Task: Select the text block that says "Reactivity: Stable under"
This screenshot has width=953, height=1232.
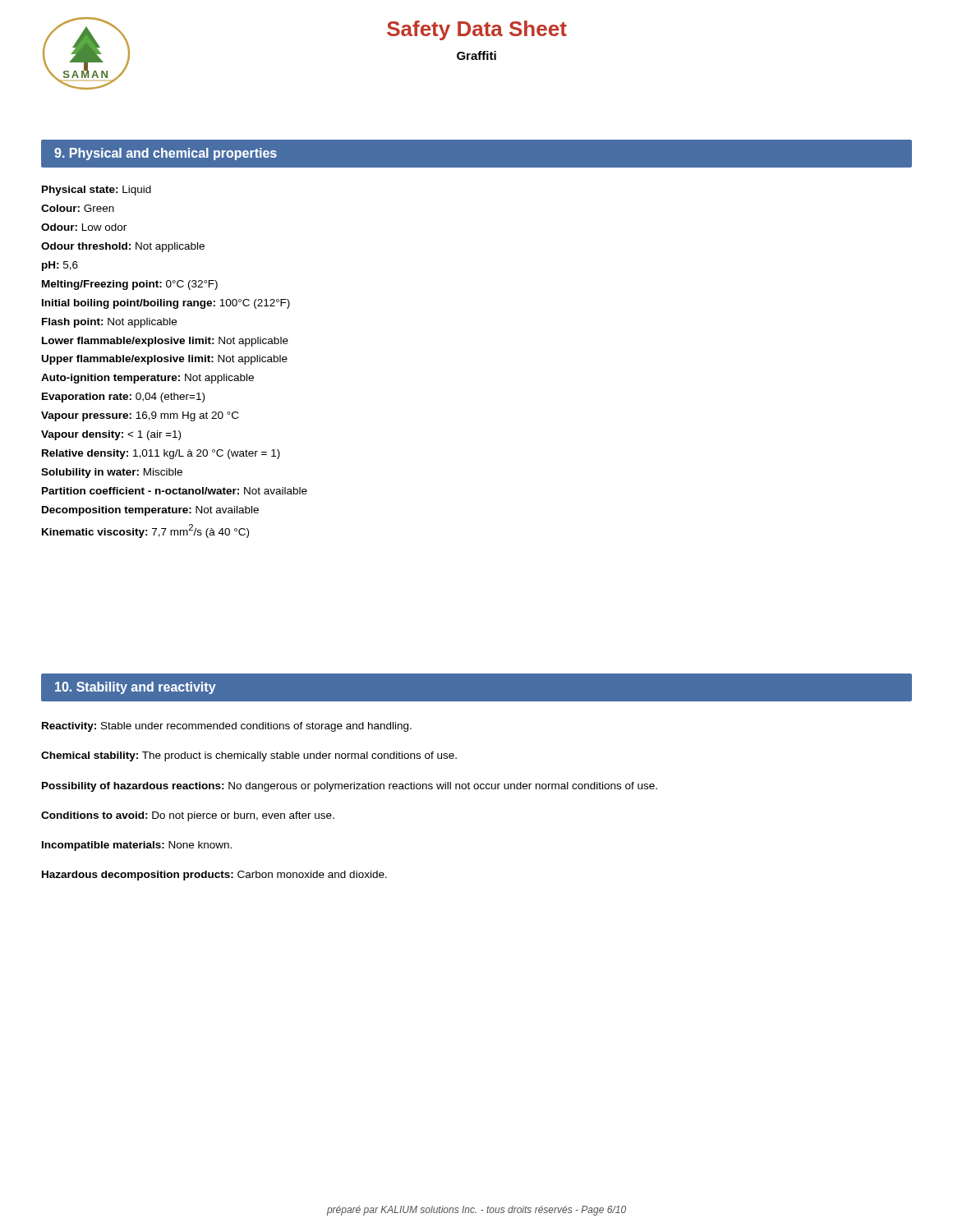Action: click(227, 727)
